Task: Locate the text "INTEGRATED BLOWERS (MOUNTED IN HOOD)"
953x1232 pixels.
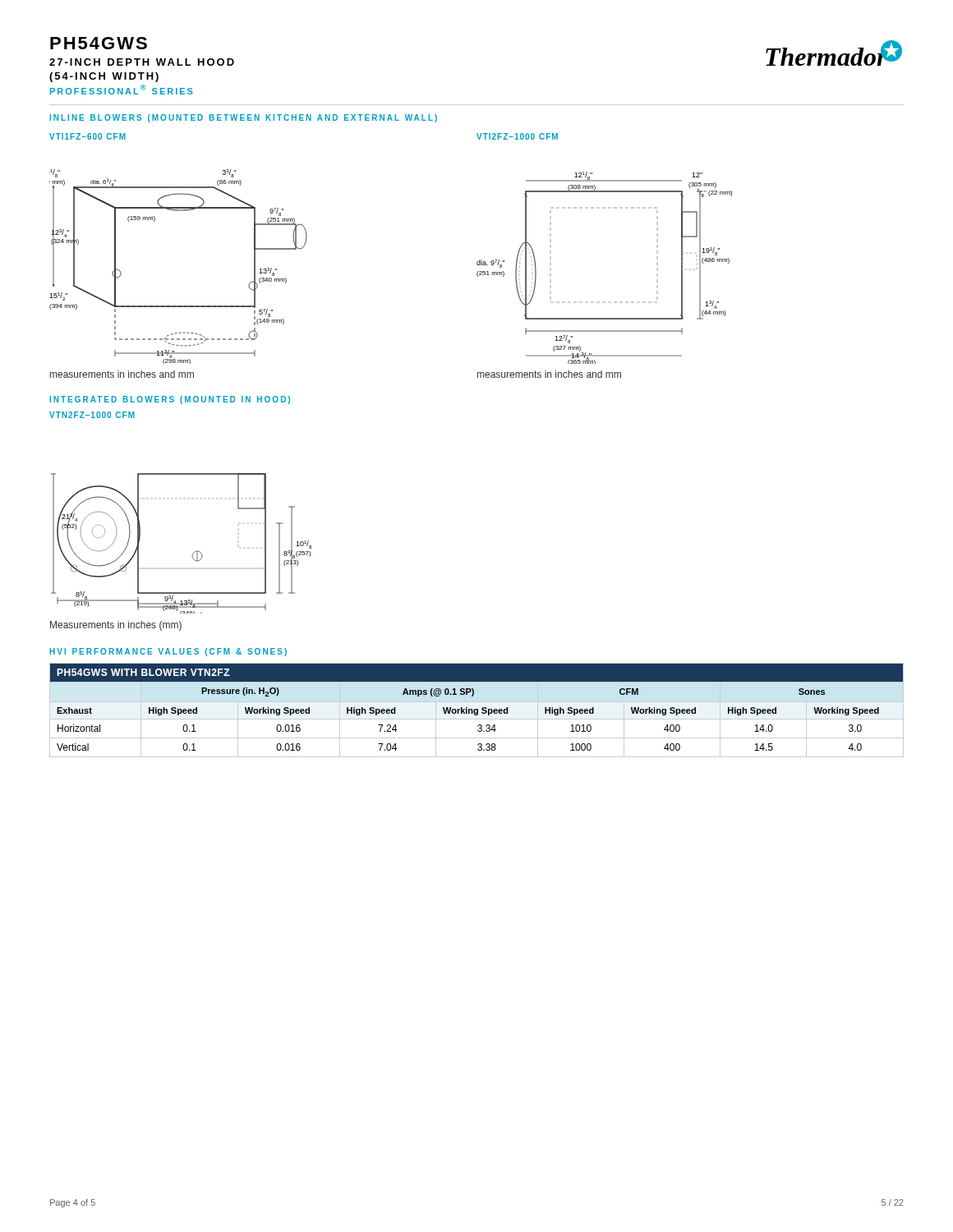Action: tap(171, 399)
